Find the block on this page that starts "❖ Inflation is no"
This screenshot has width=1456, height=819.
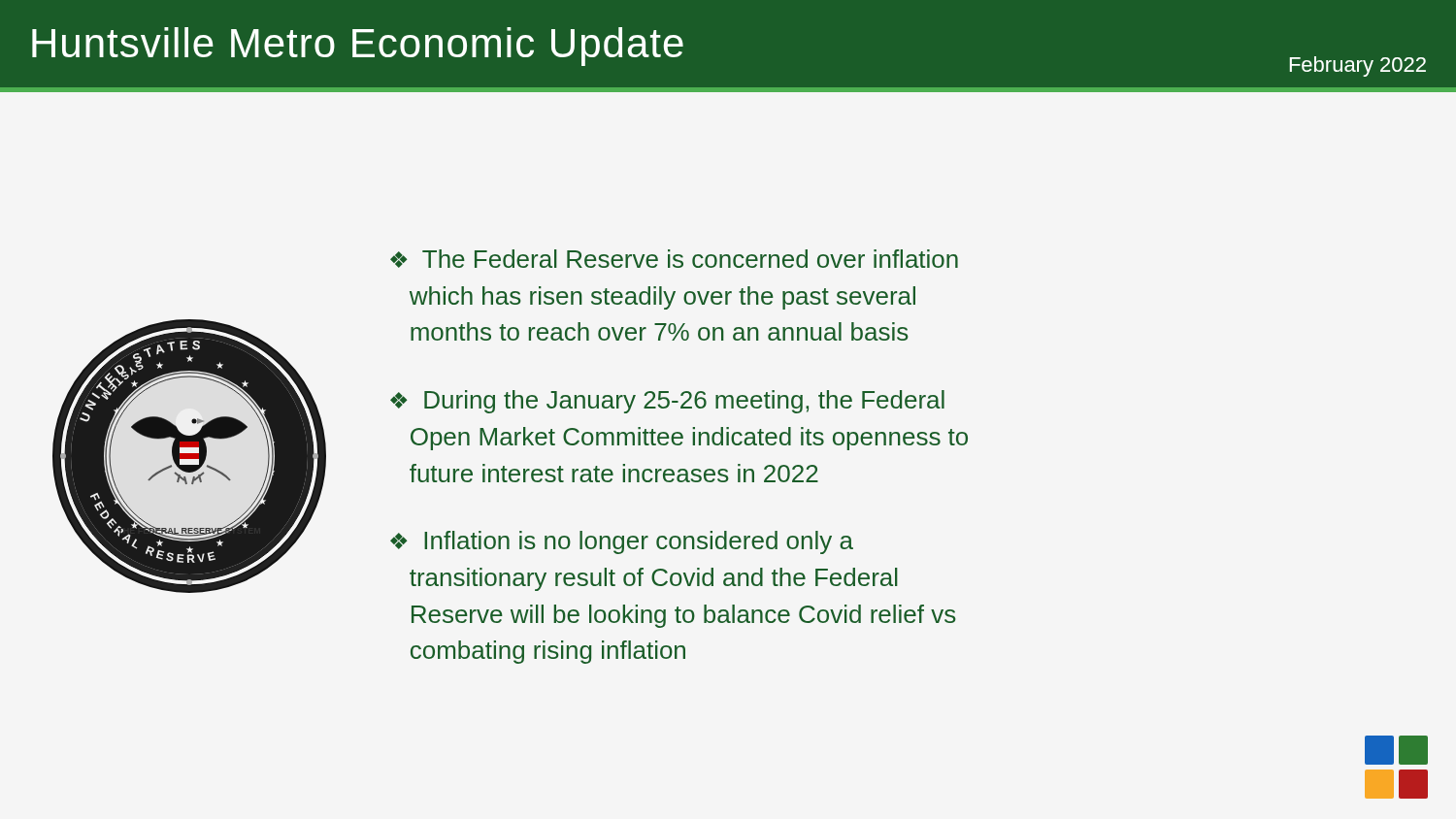click(x=672, y=595)
